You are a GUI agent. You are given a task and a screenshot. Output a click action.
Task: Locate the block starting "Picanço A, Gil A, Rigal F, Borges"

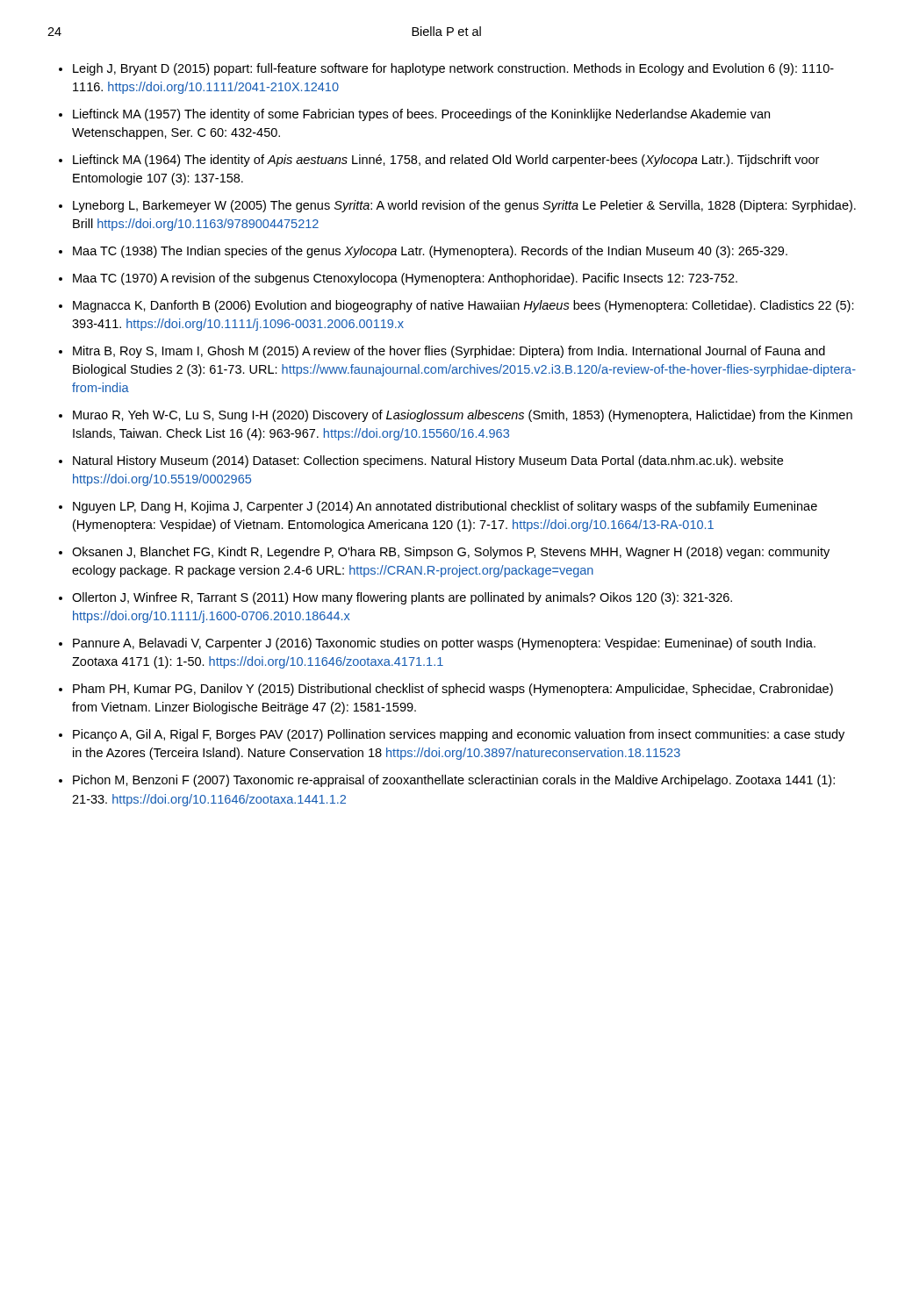(x=458, y=744)
